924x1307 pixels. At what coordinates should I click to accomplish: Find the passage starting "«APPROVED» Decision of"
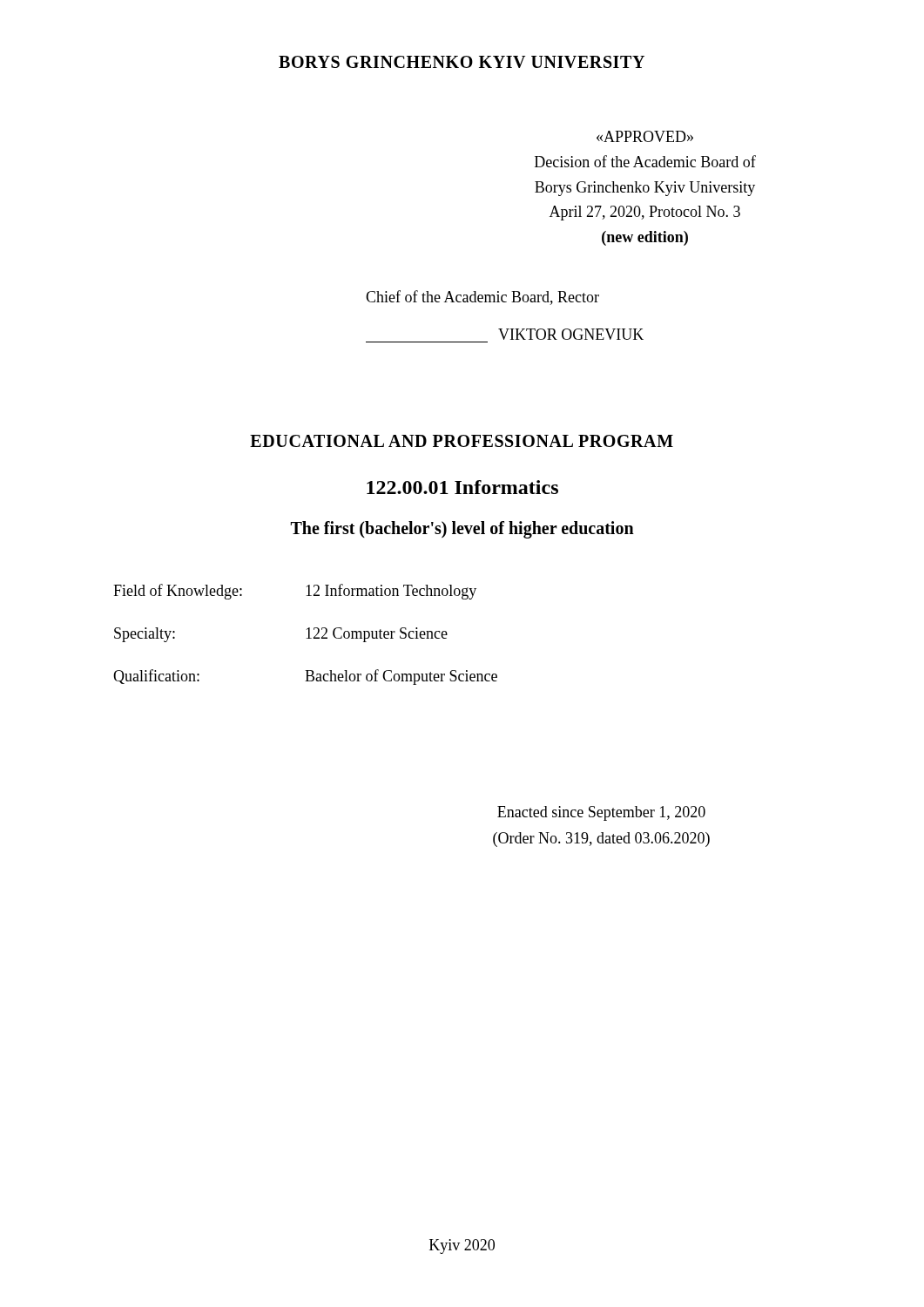pyautogui.click(x=645, y=187)
